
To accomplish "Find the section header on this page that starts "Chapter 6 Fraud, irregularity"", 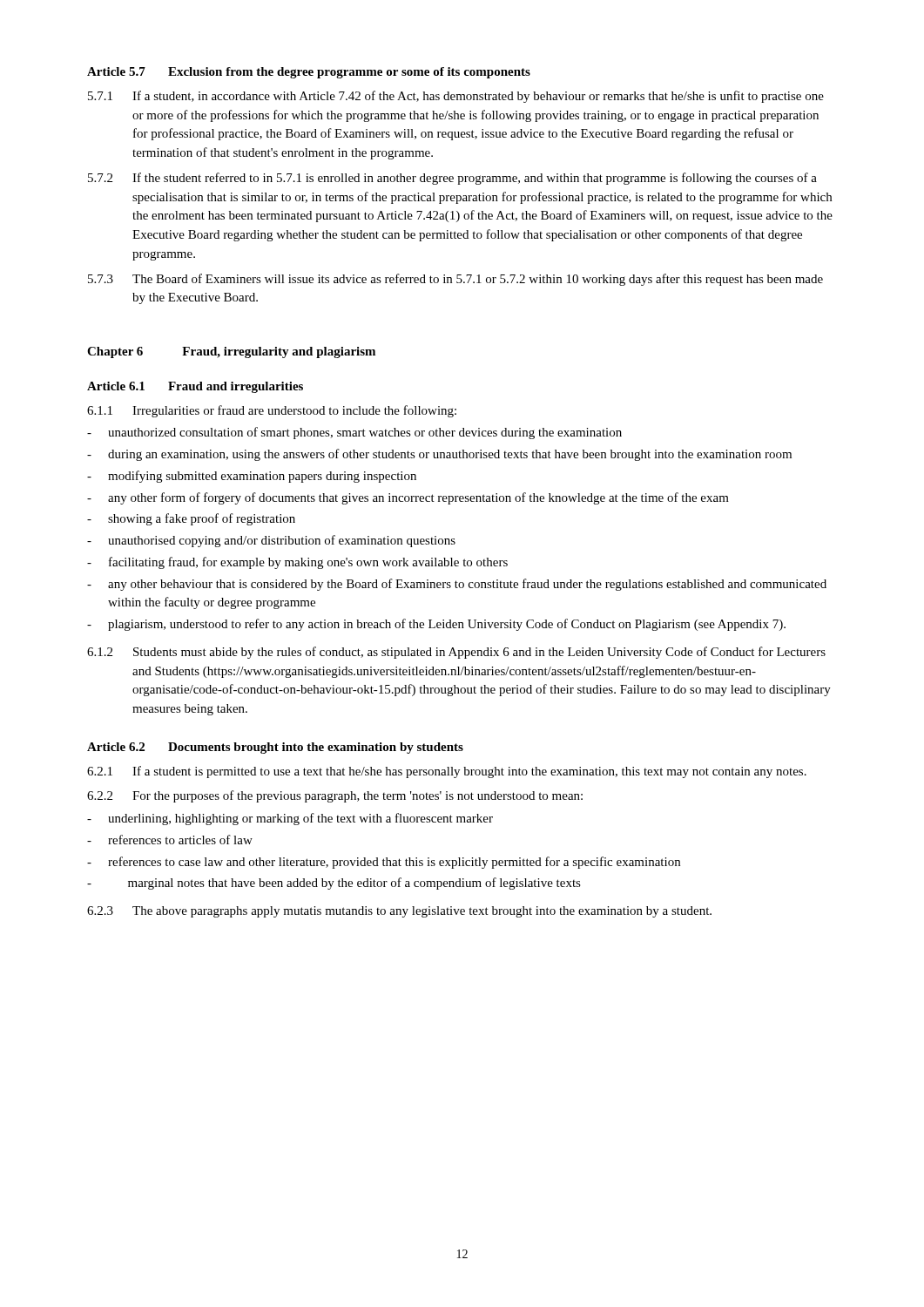I will tap(231, 351).
